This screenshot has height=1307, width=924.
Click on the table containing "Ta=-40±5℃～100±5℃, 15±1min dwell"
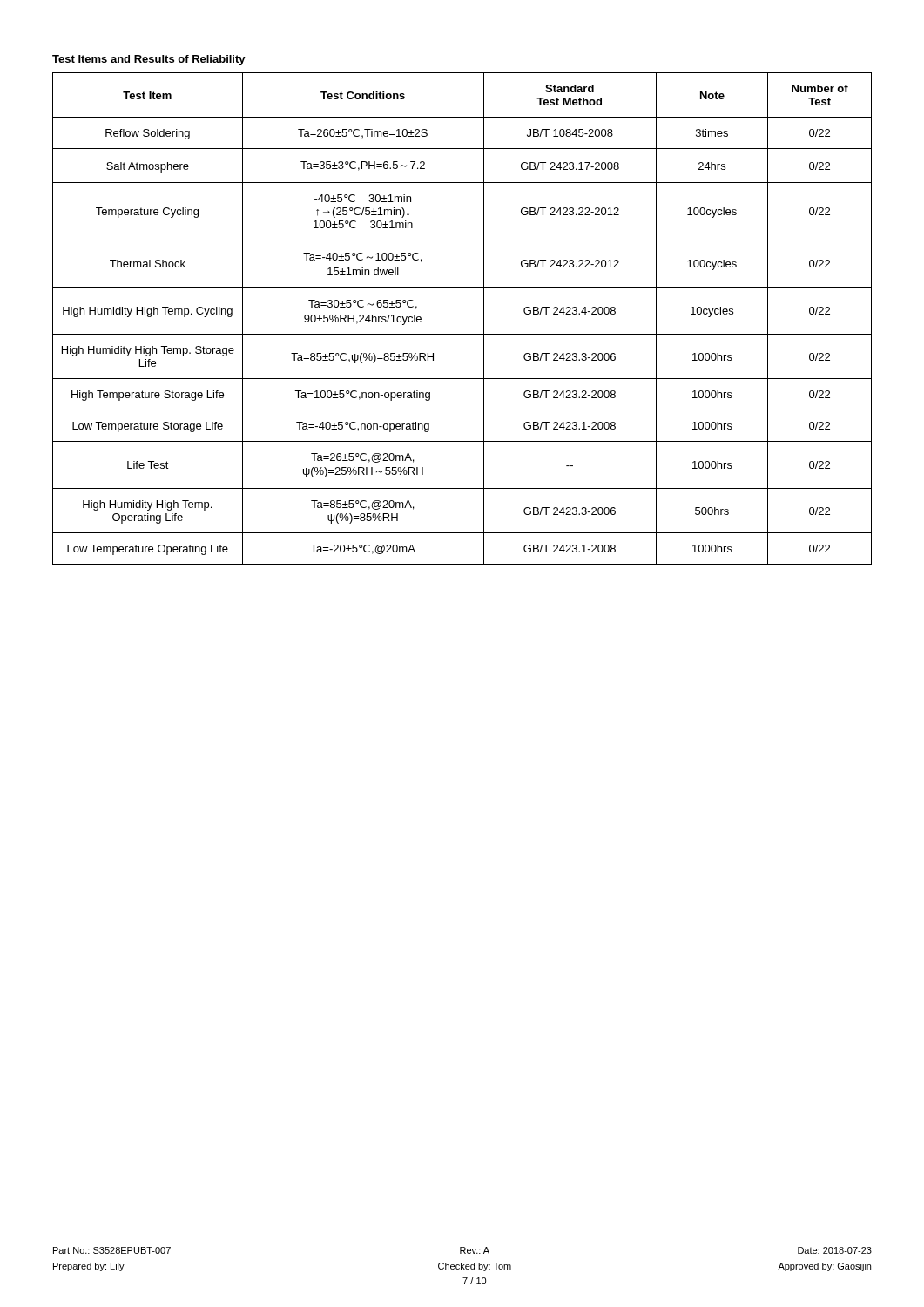tap(462, 318)
